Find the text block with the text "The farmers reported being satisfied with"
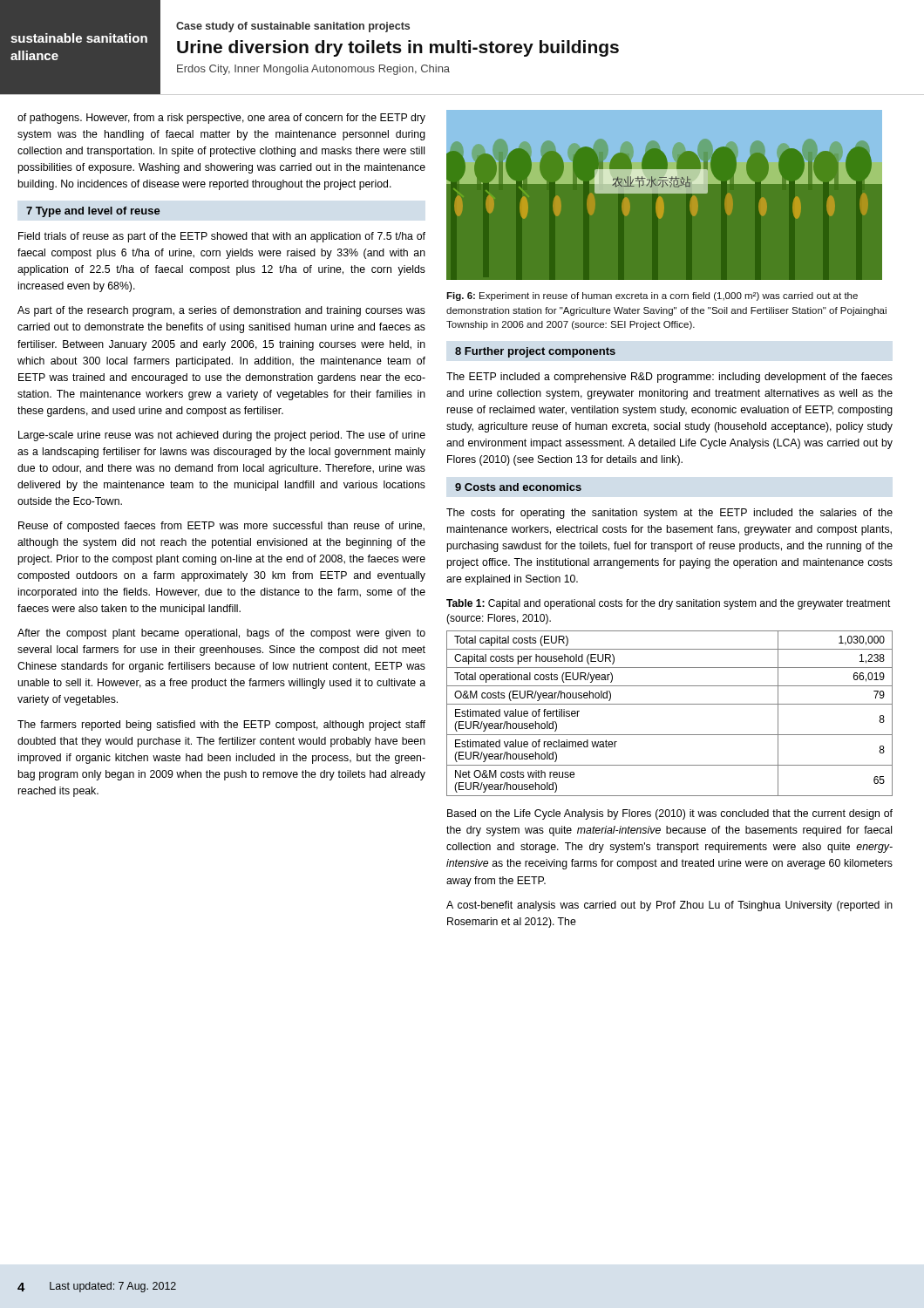The width and height of the screenshot is (924, 1308). point(221,757)
